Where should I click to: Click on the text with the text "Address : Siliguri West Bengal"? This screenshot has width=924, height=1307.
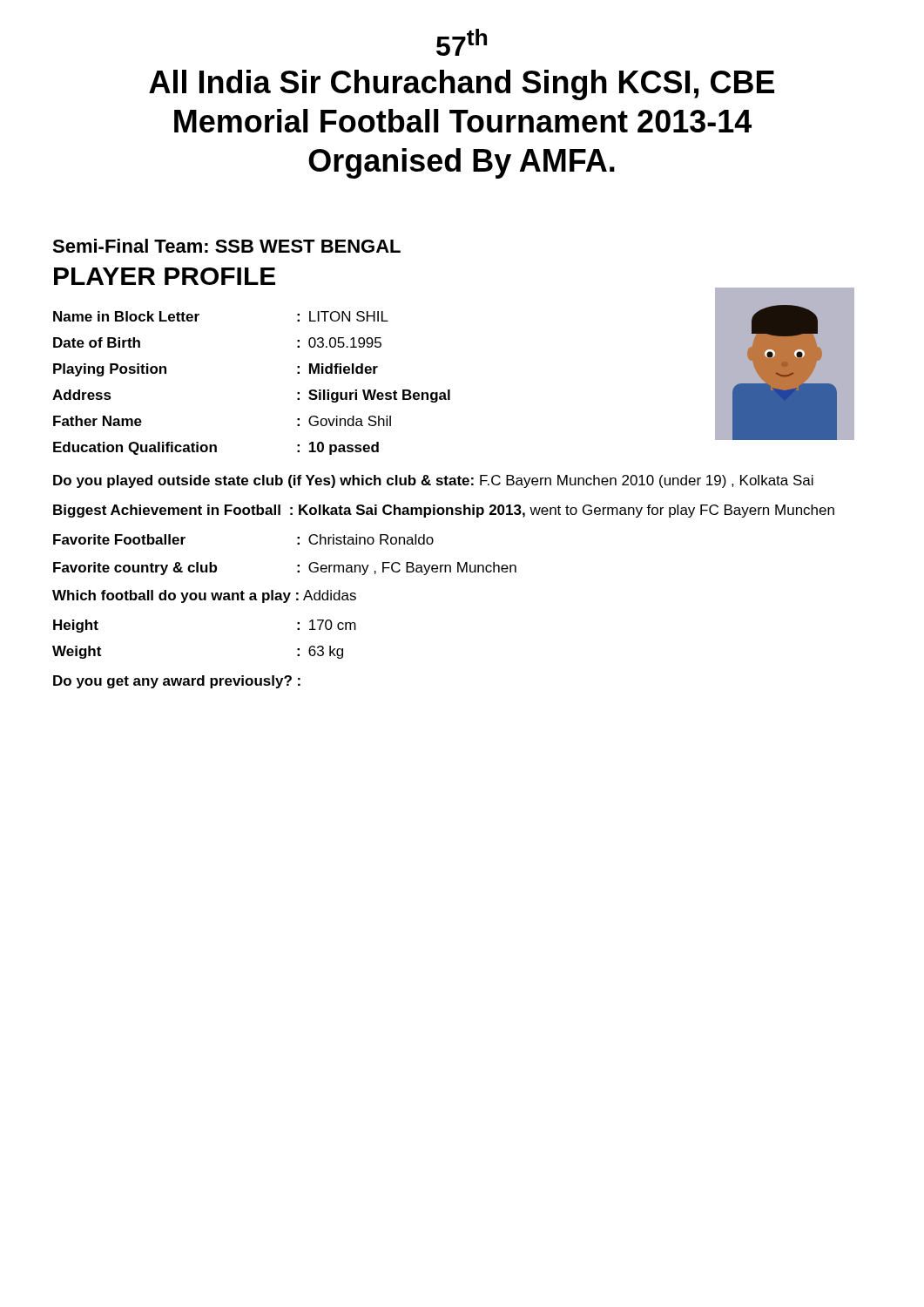(x=74, y=396)
